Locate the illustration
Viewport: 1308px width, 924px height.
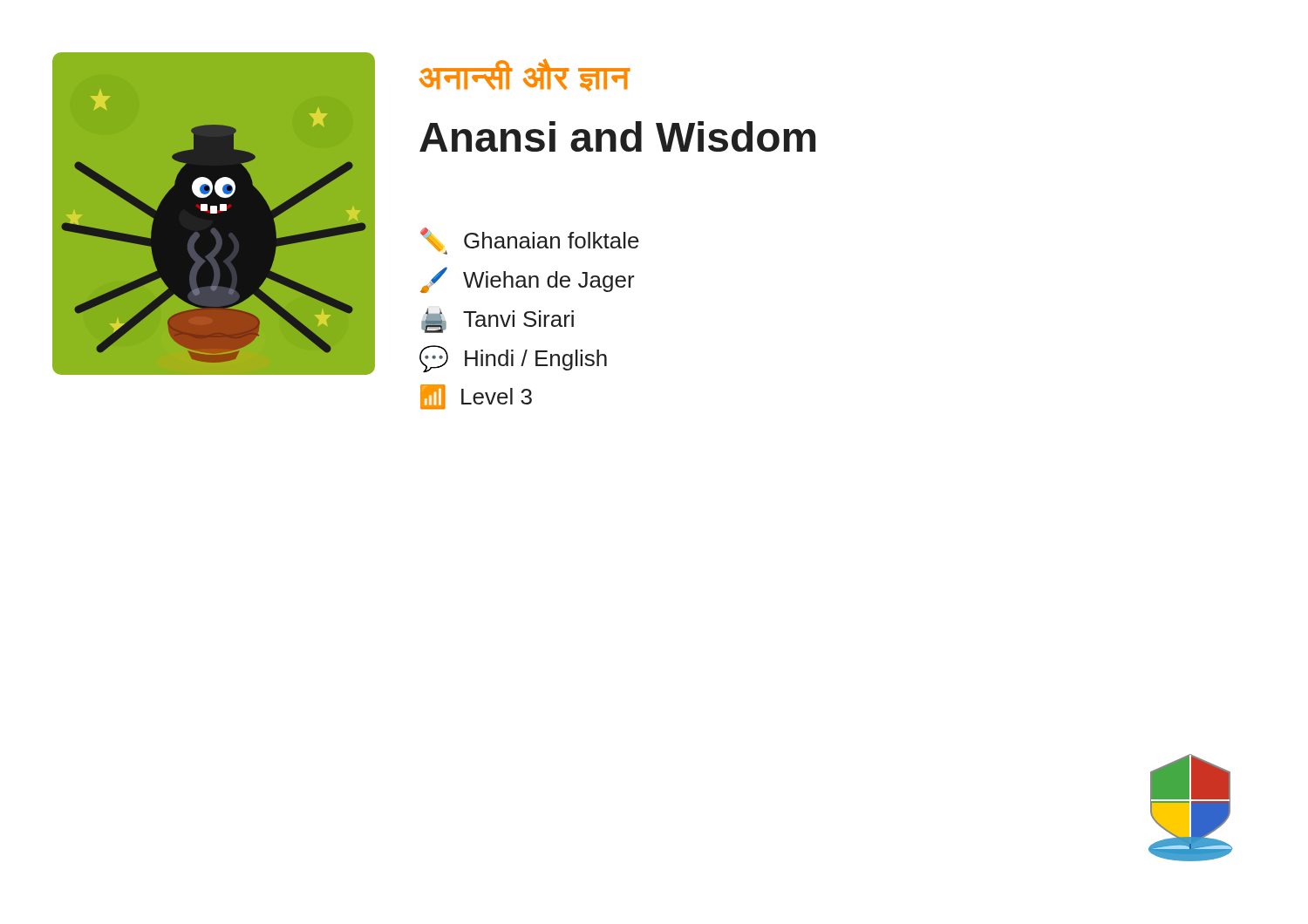click(x=214, y=214)
